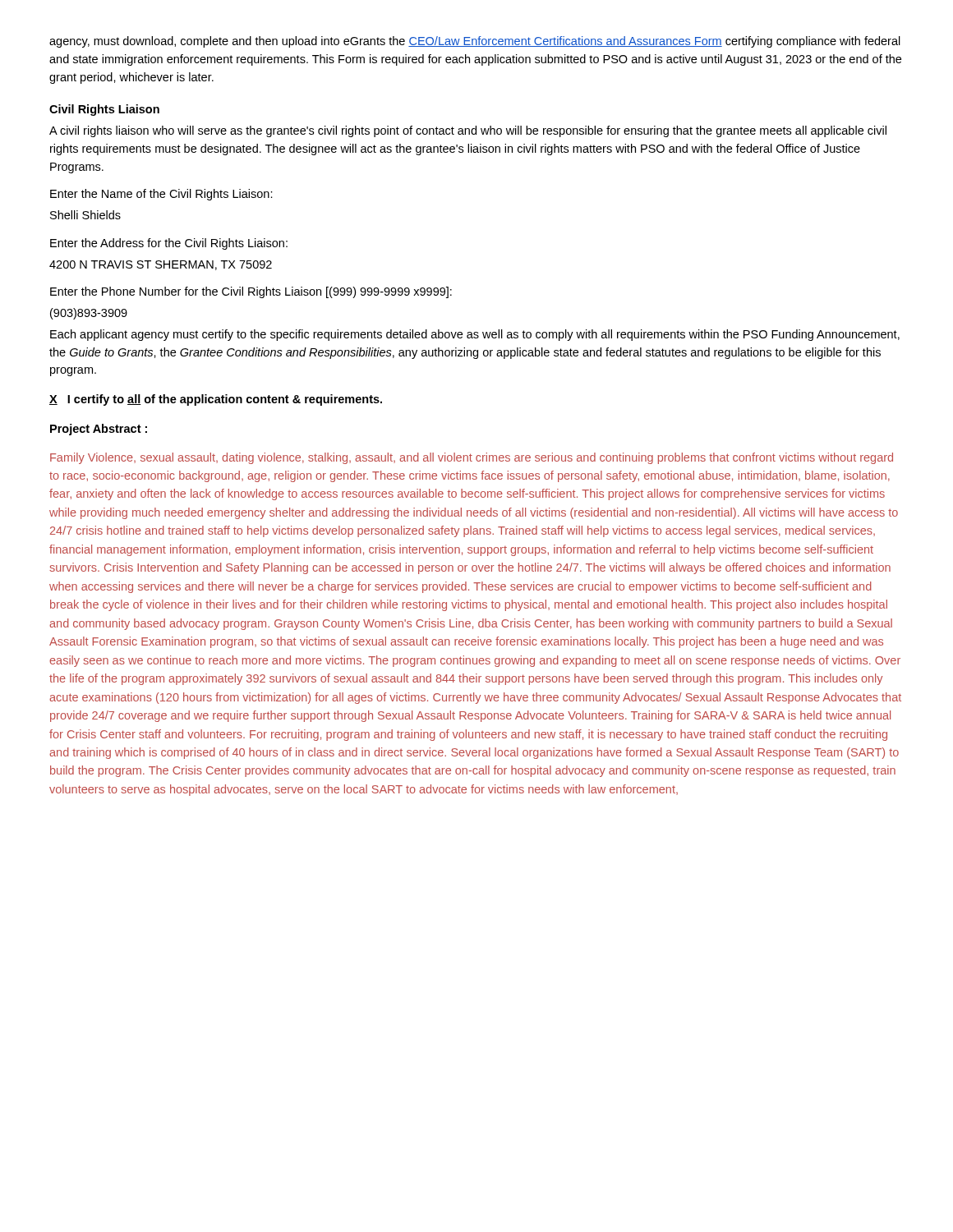The height and width of the screenshot is (1232, 953).
Task: Find "Shelli Shields" on this page
Action: point(85,215)
